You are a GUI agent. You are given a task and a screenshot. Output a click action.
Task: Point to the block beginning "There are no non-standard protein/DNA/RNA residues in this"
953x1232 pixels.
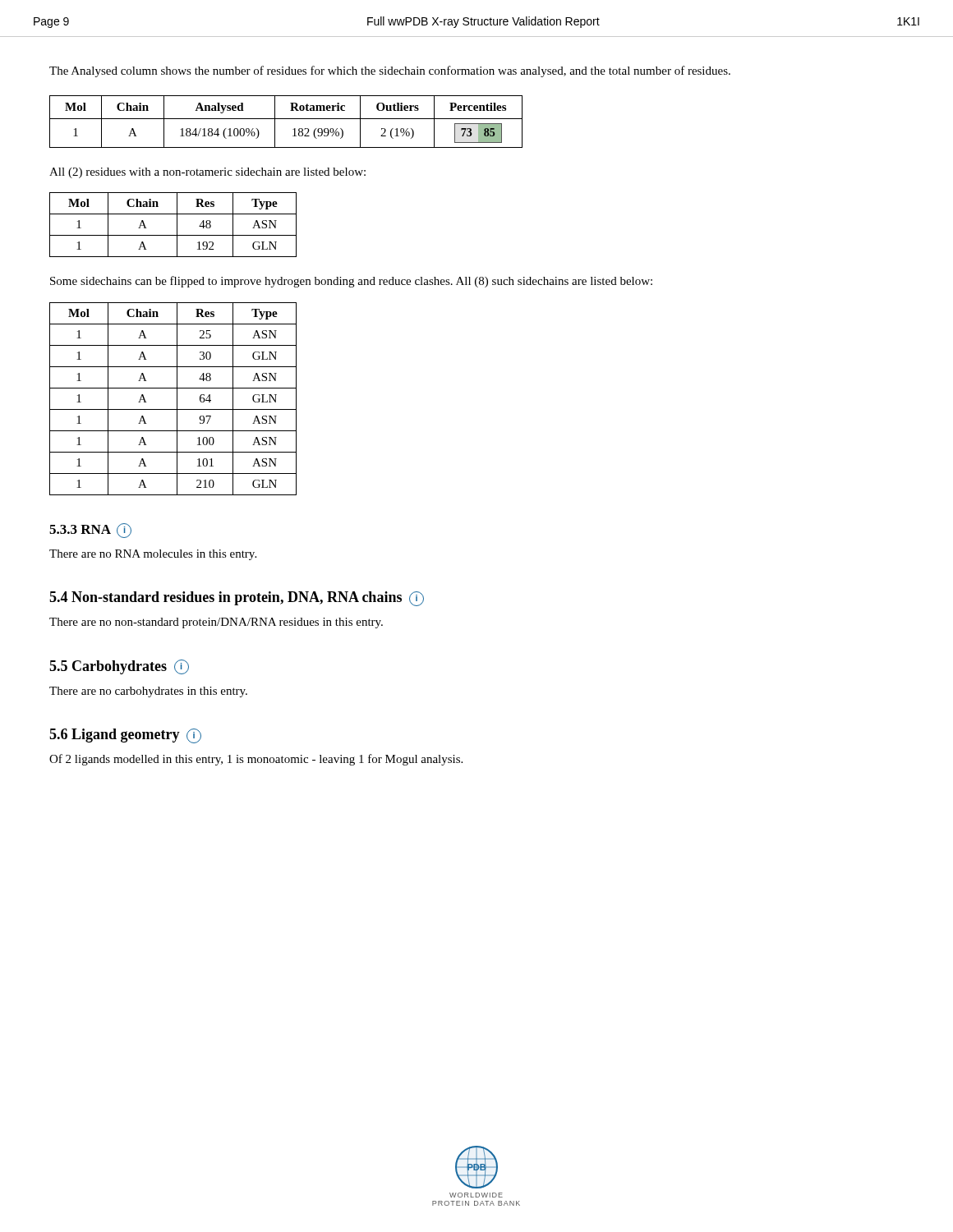pyautogui.click(x=216, y=622)
